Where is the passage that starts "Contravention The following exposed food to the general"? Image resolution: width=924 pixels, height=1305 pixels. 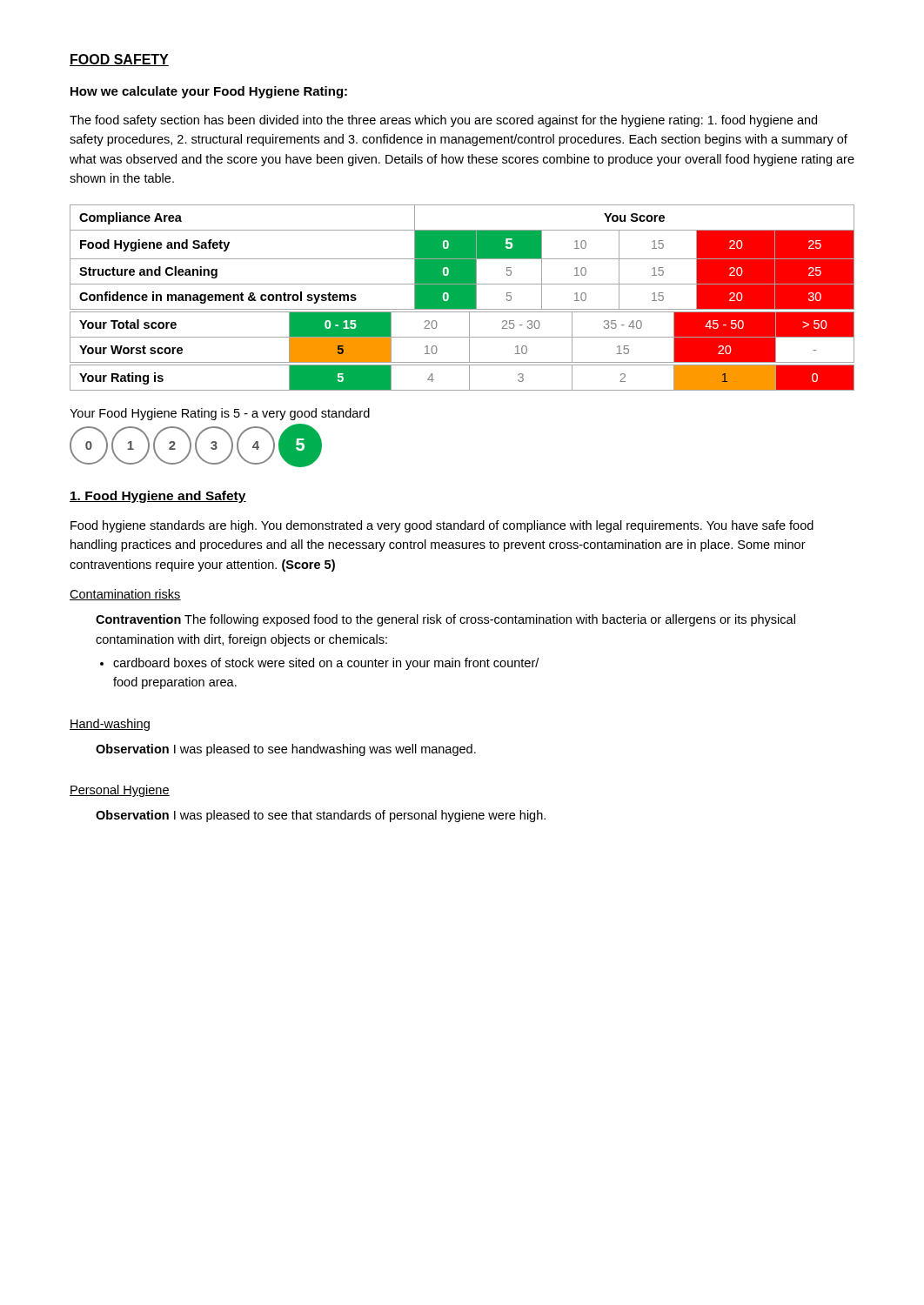(475, 651)
